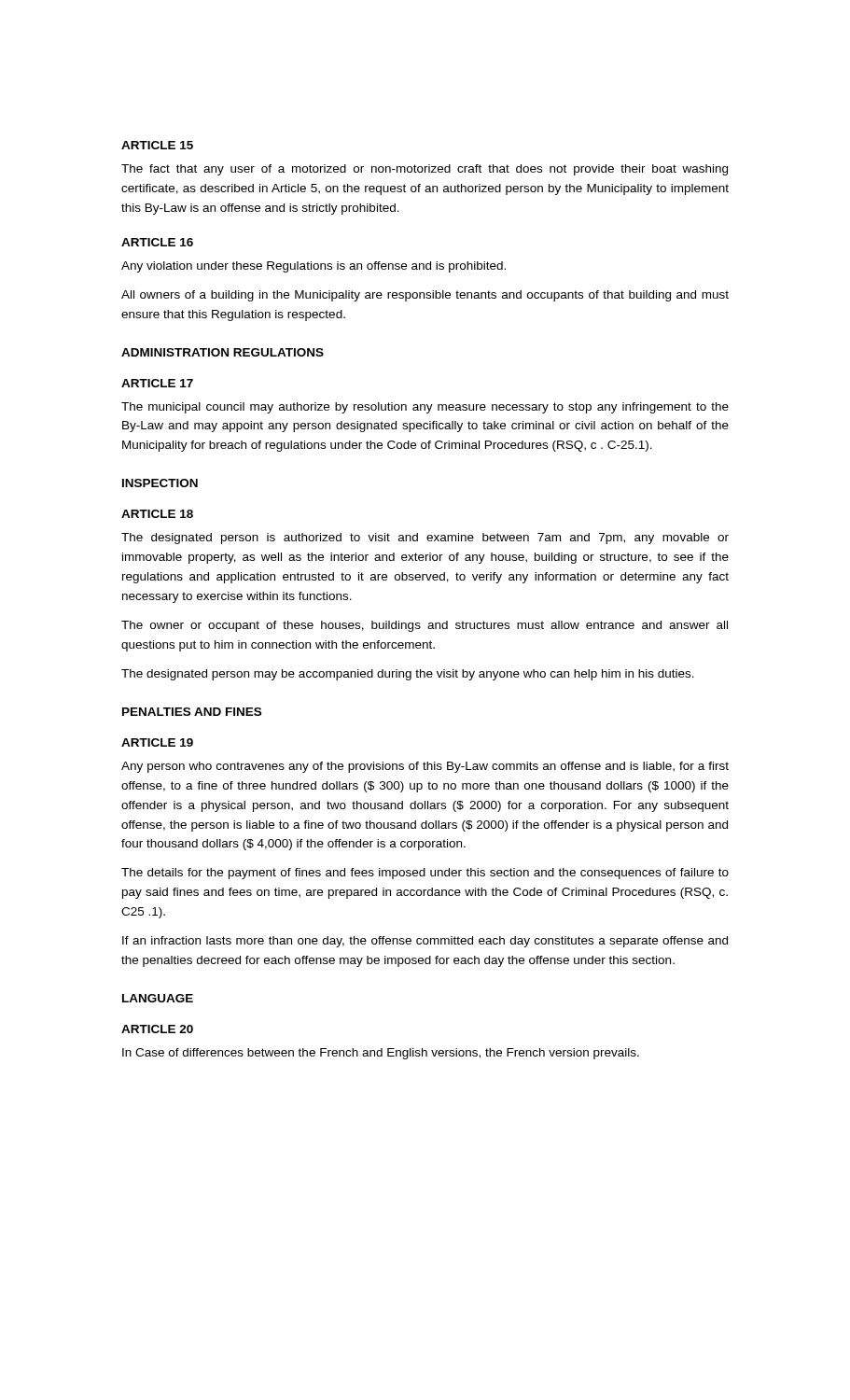Locate the block starting "ARTICLE 19"
Viewport: 850px width, 1400px height.
(157, 742)
